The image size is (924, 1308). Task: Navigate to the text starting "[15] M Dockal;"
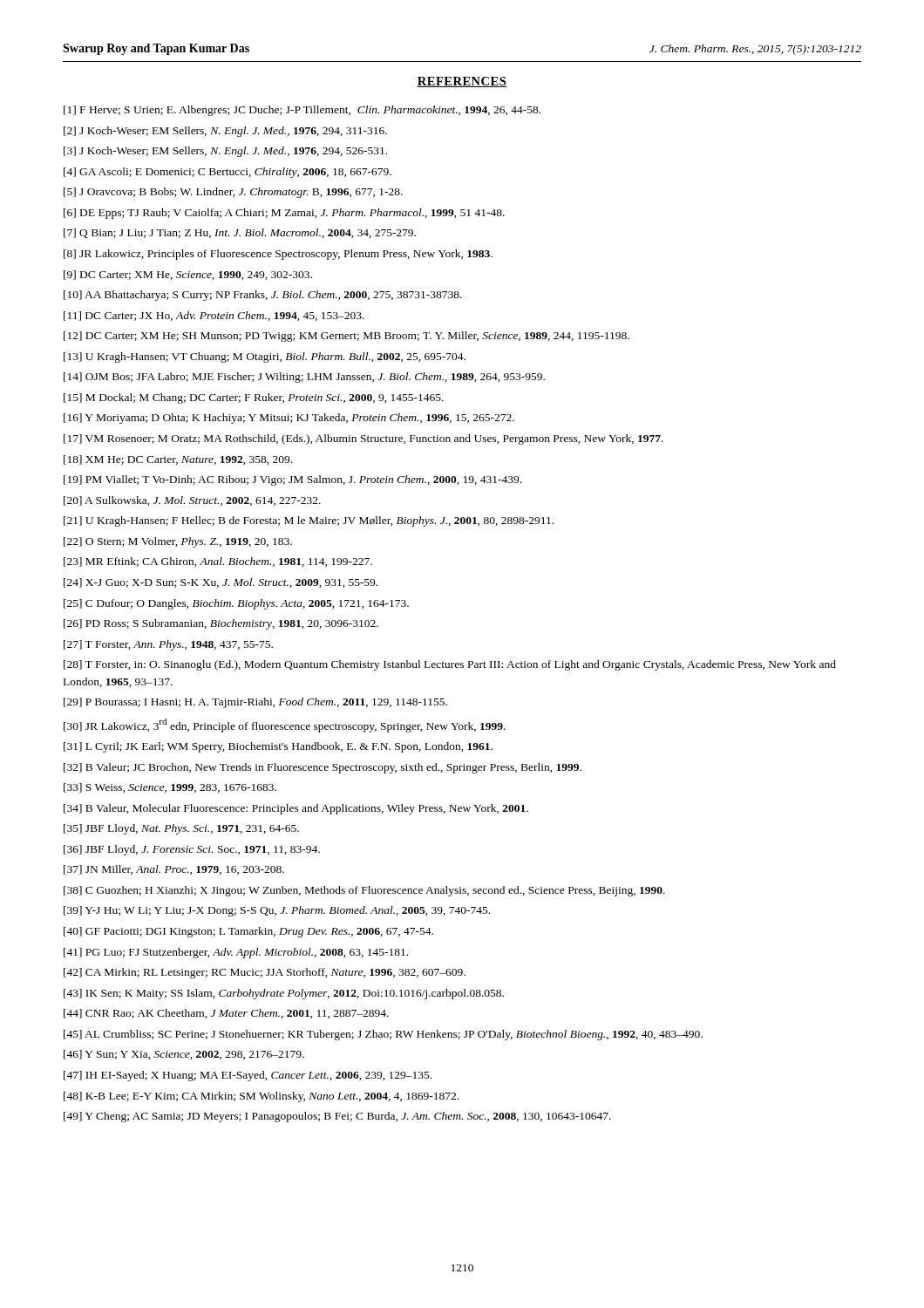pos(253,397)
